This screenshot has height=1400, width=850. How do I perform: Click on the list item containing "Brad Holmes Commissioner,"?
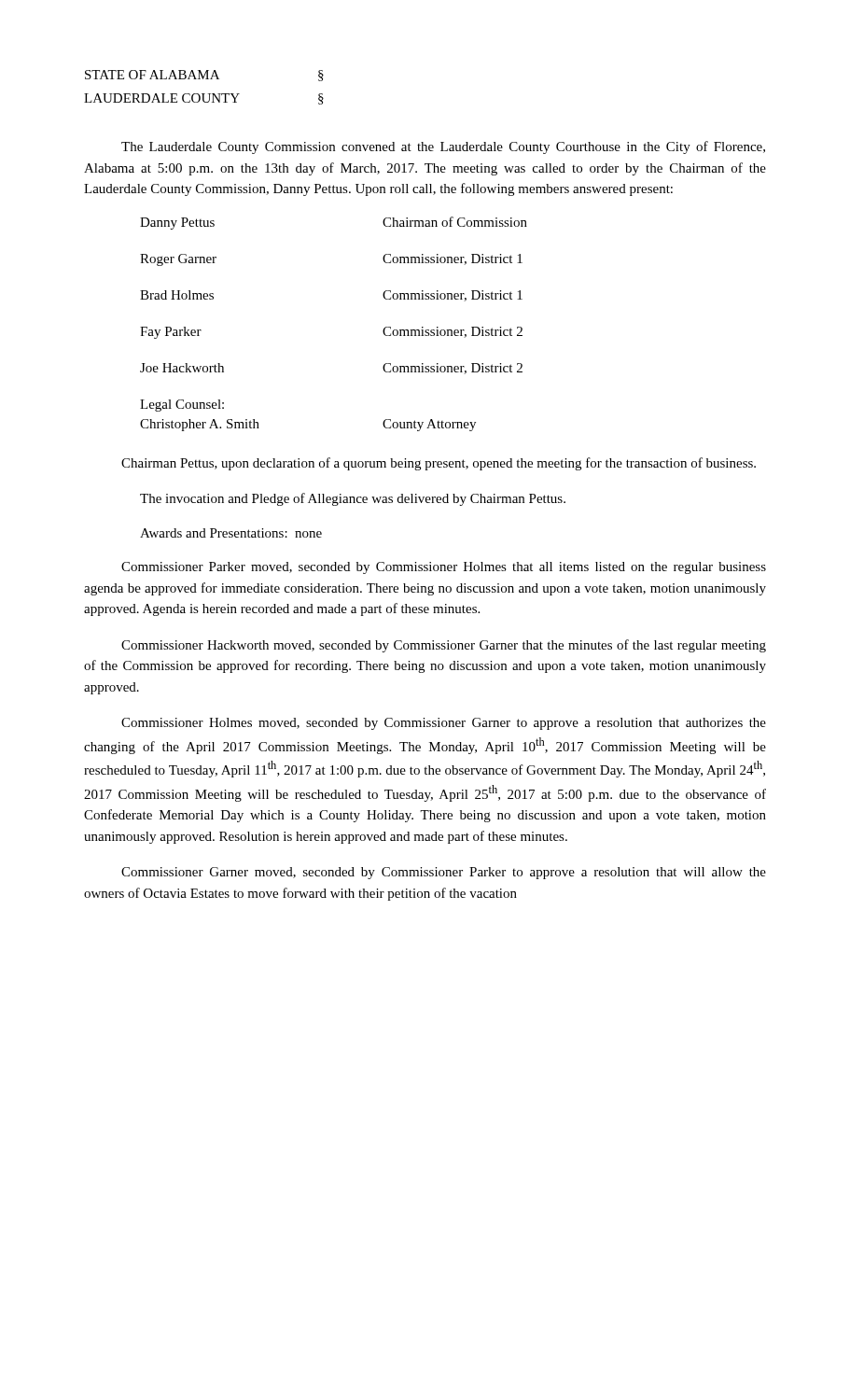(453, 295)
